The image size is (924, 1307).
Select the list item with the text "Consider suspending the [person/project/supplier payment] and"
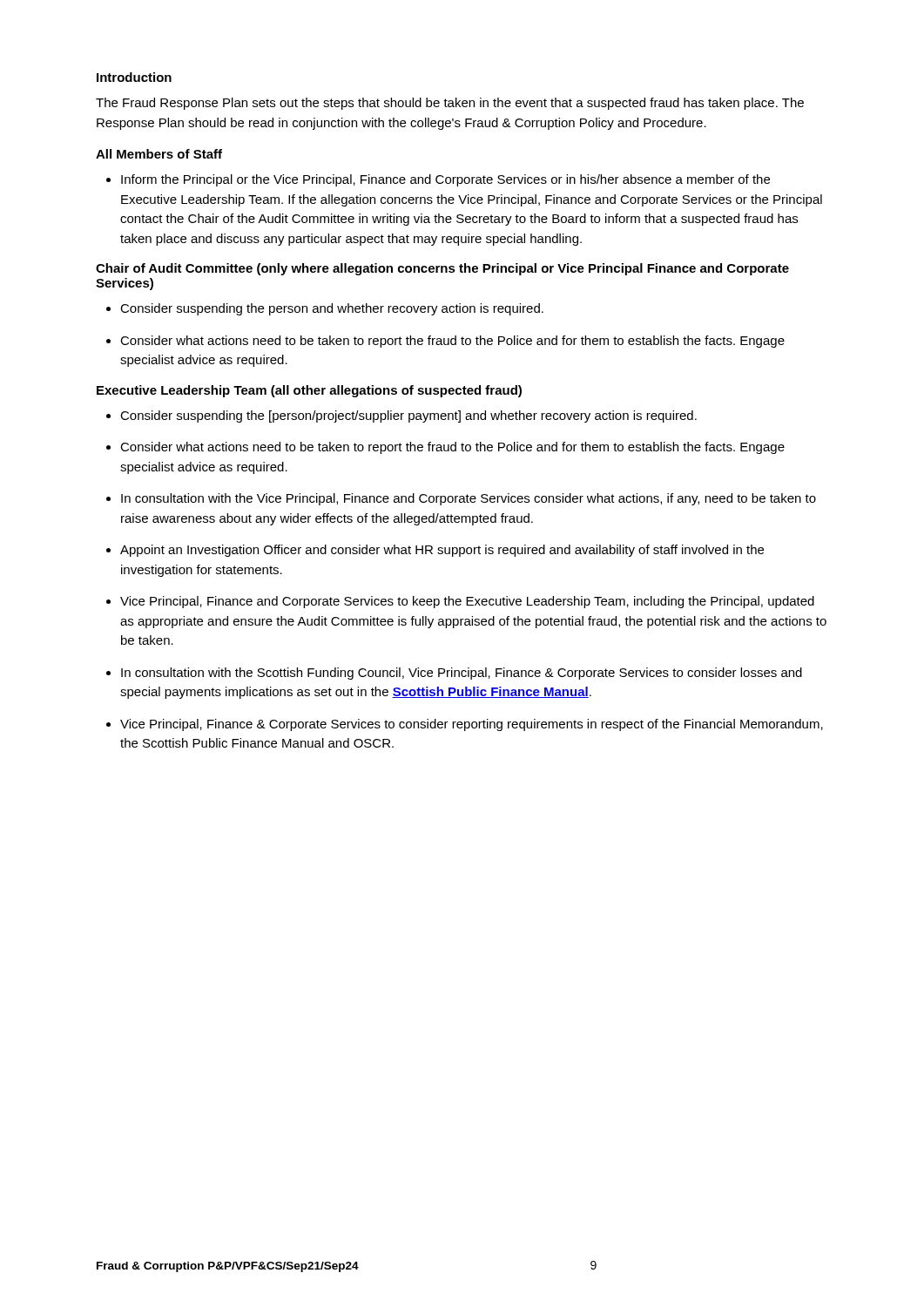(409, 415)
